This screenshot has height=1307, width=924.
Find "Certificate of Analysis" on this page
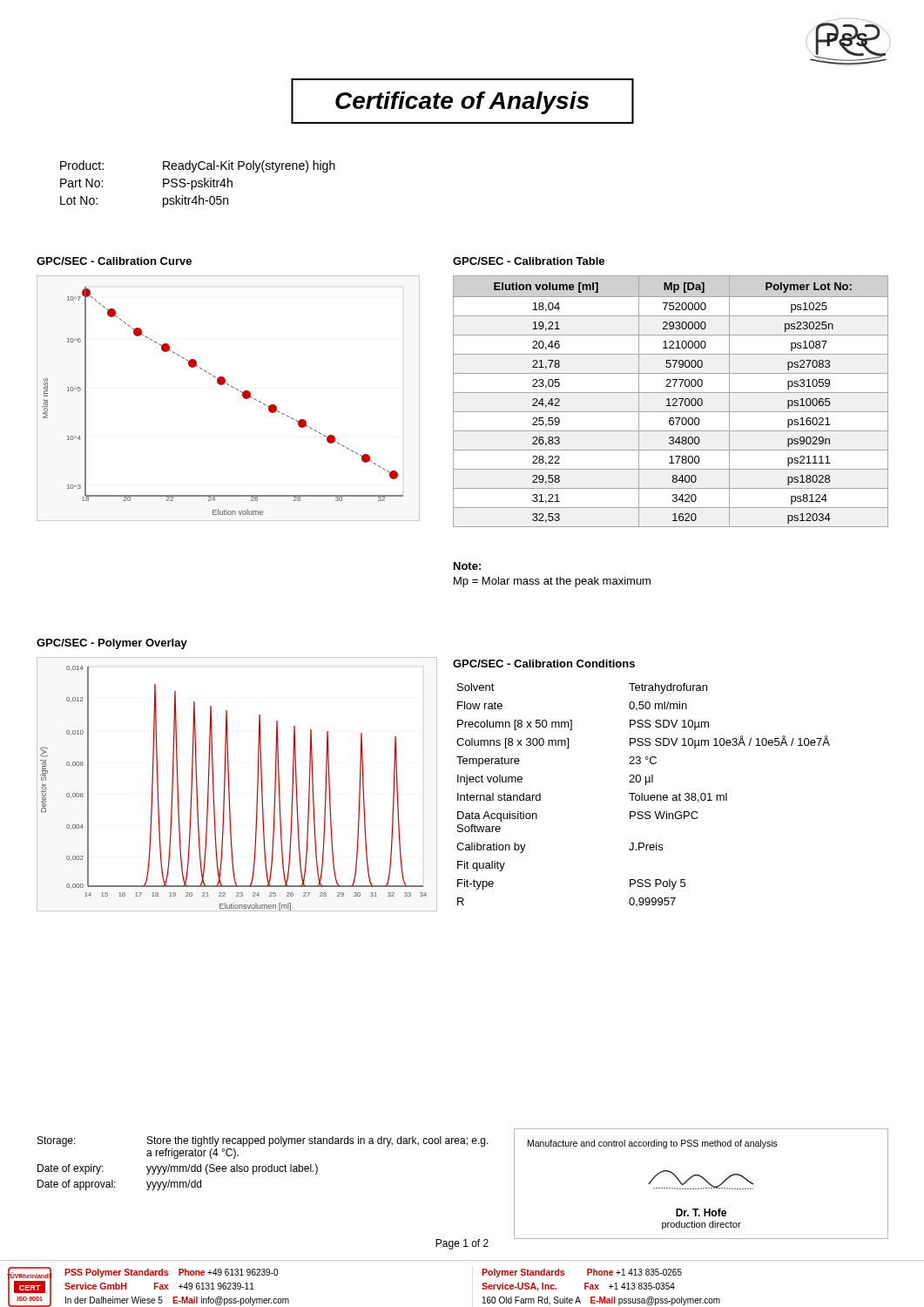coord(462,101)
